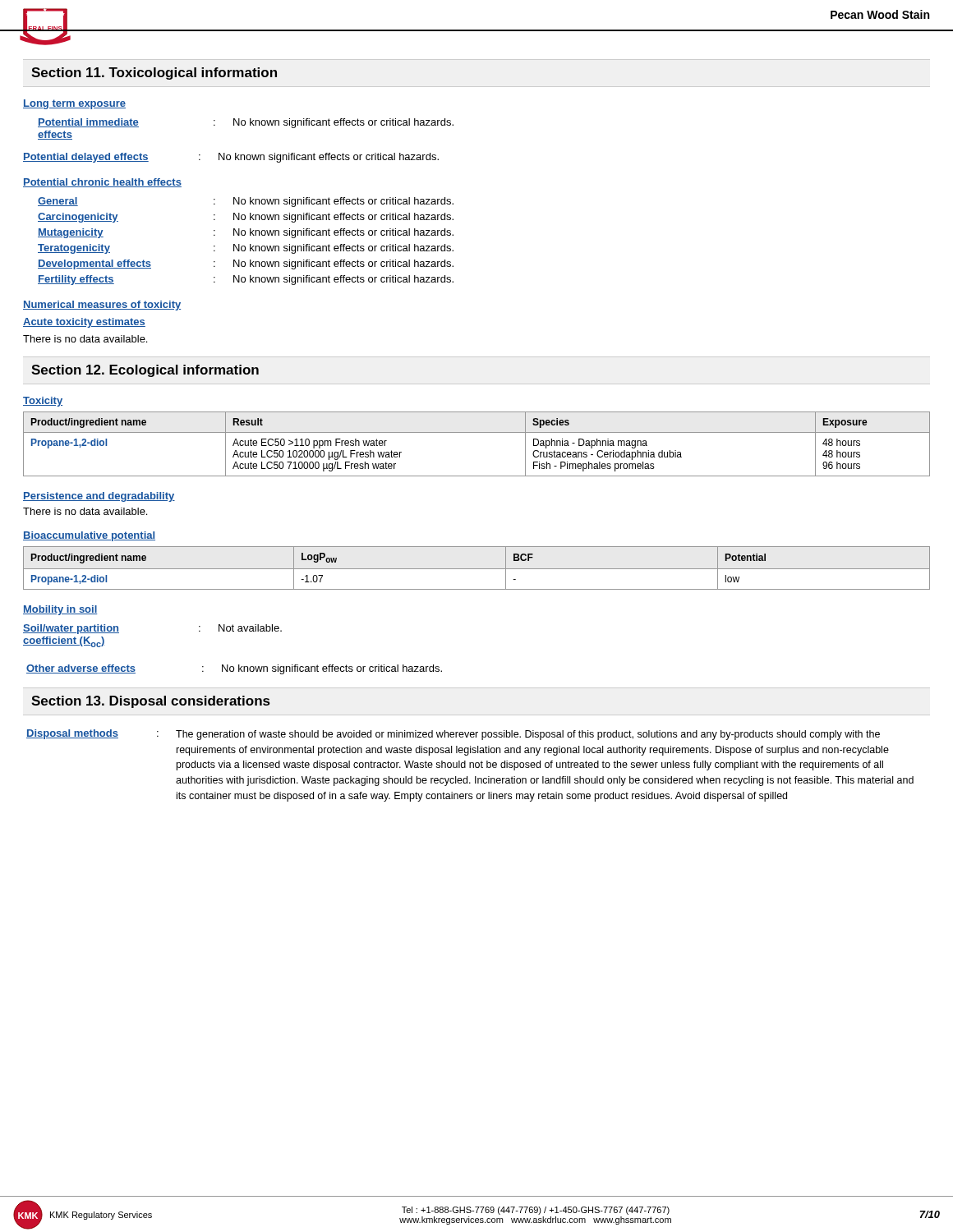This screenshot has height=1232, width=953.
Task: Find the title containing "Section 11. Toxicological information"
Action: pos(154,74)
